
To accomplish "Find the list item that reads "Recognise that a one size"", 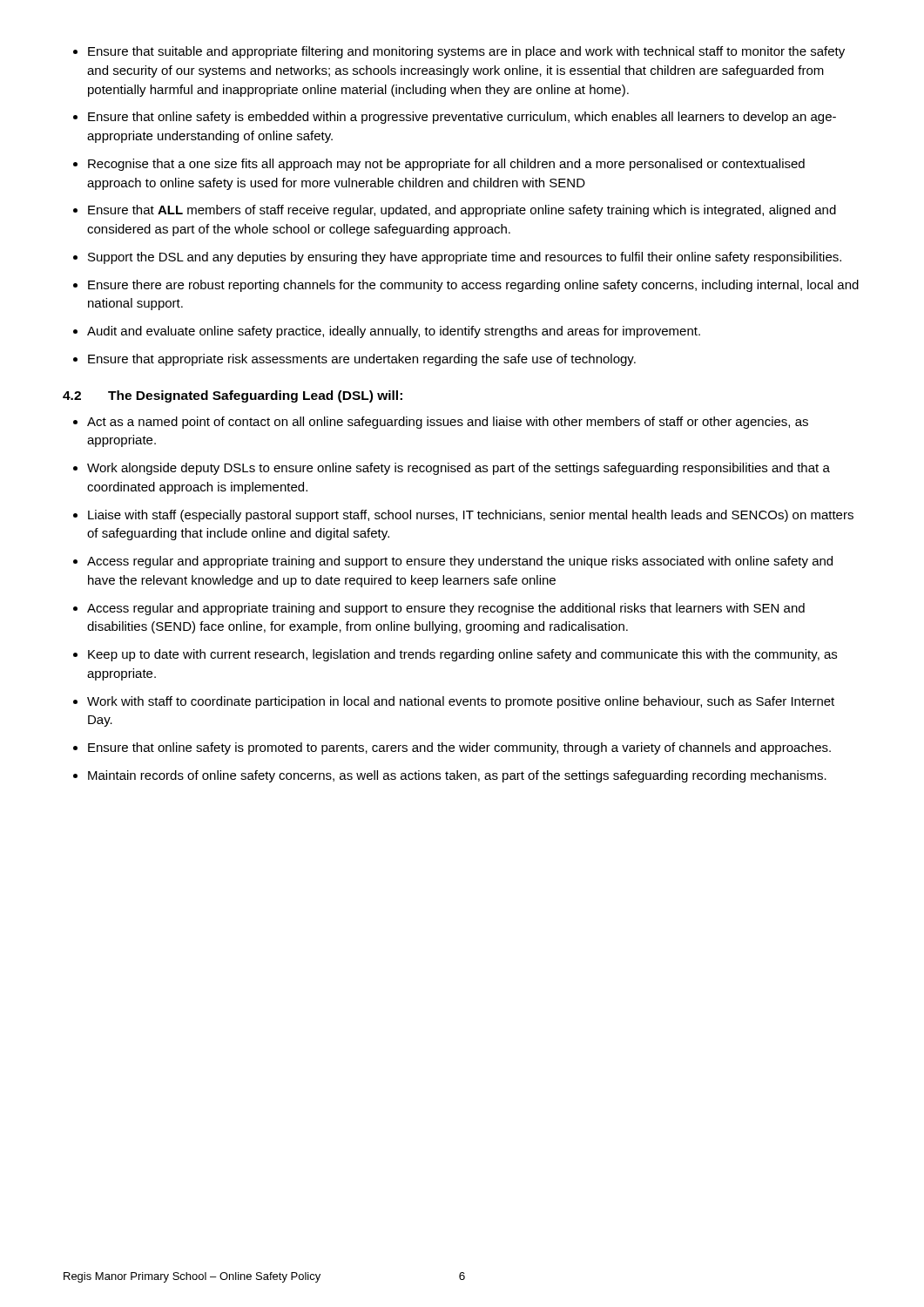I will [x=474, y=173].
